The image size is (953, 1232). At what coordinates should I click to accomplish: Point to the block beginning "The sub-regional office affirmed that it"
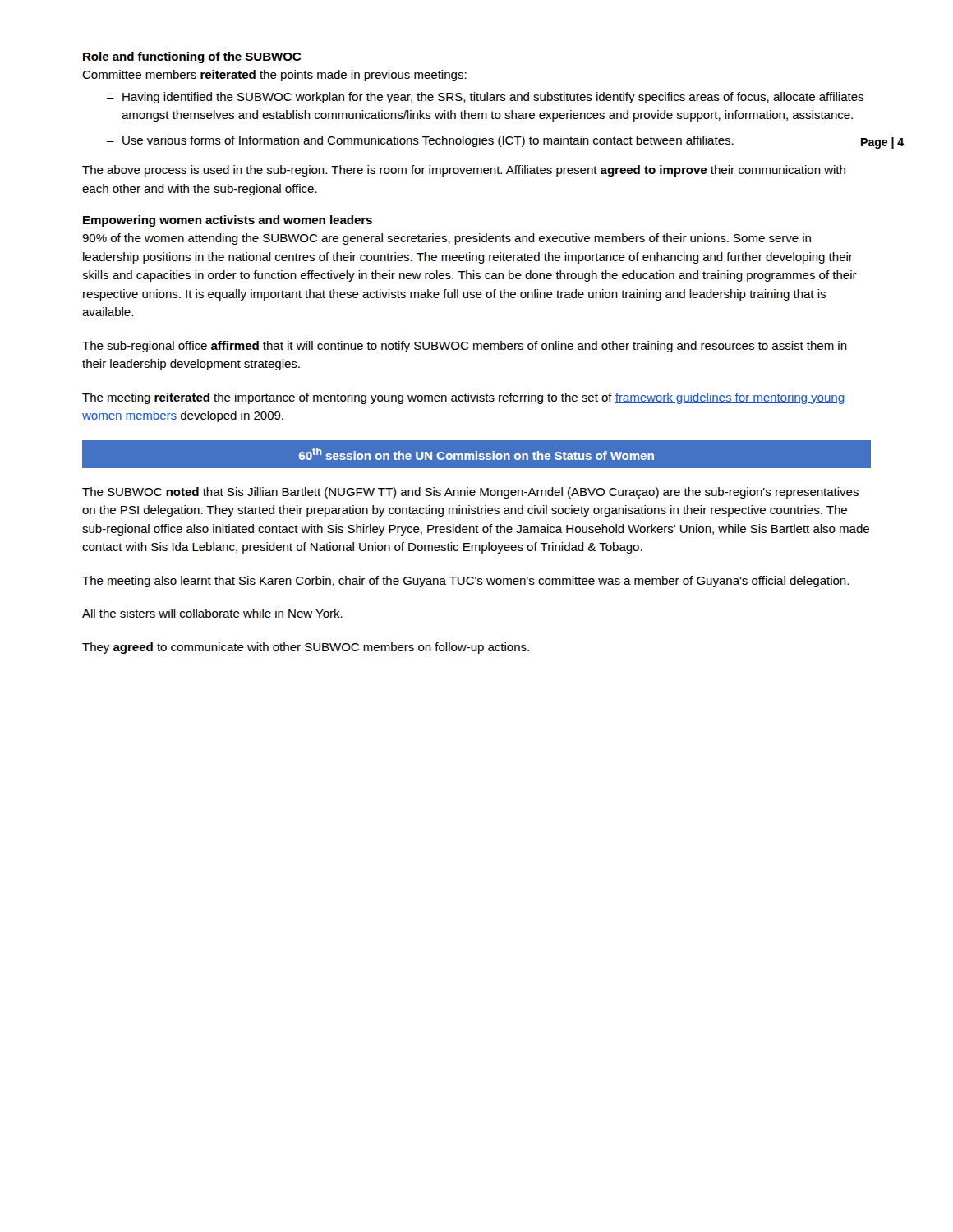point(465,354)
